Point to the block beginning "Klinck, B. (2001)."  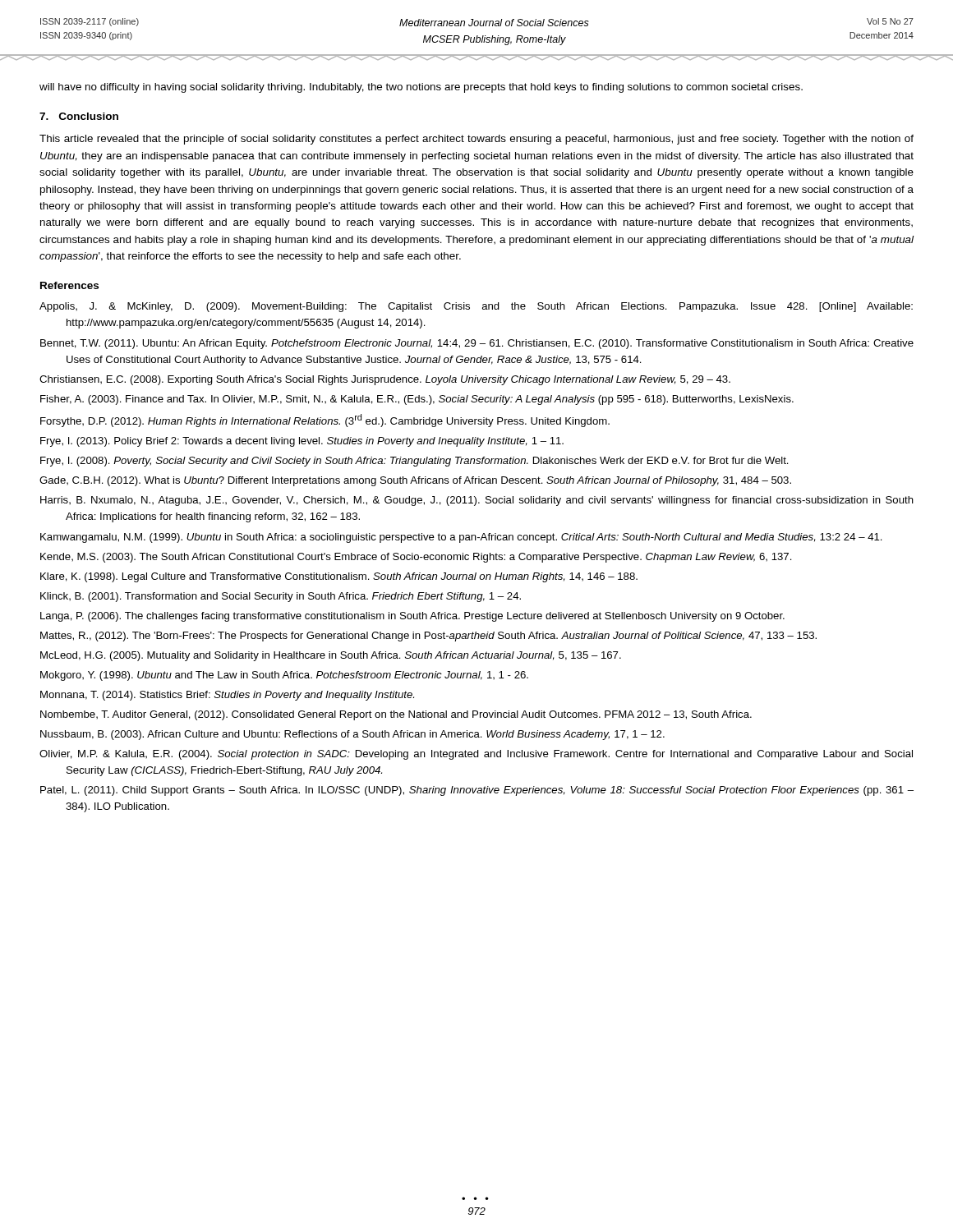[281, 596]
